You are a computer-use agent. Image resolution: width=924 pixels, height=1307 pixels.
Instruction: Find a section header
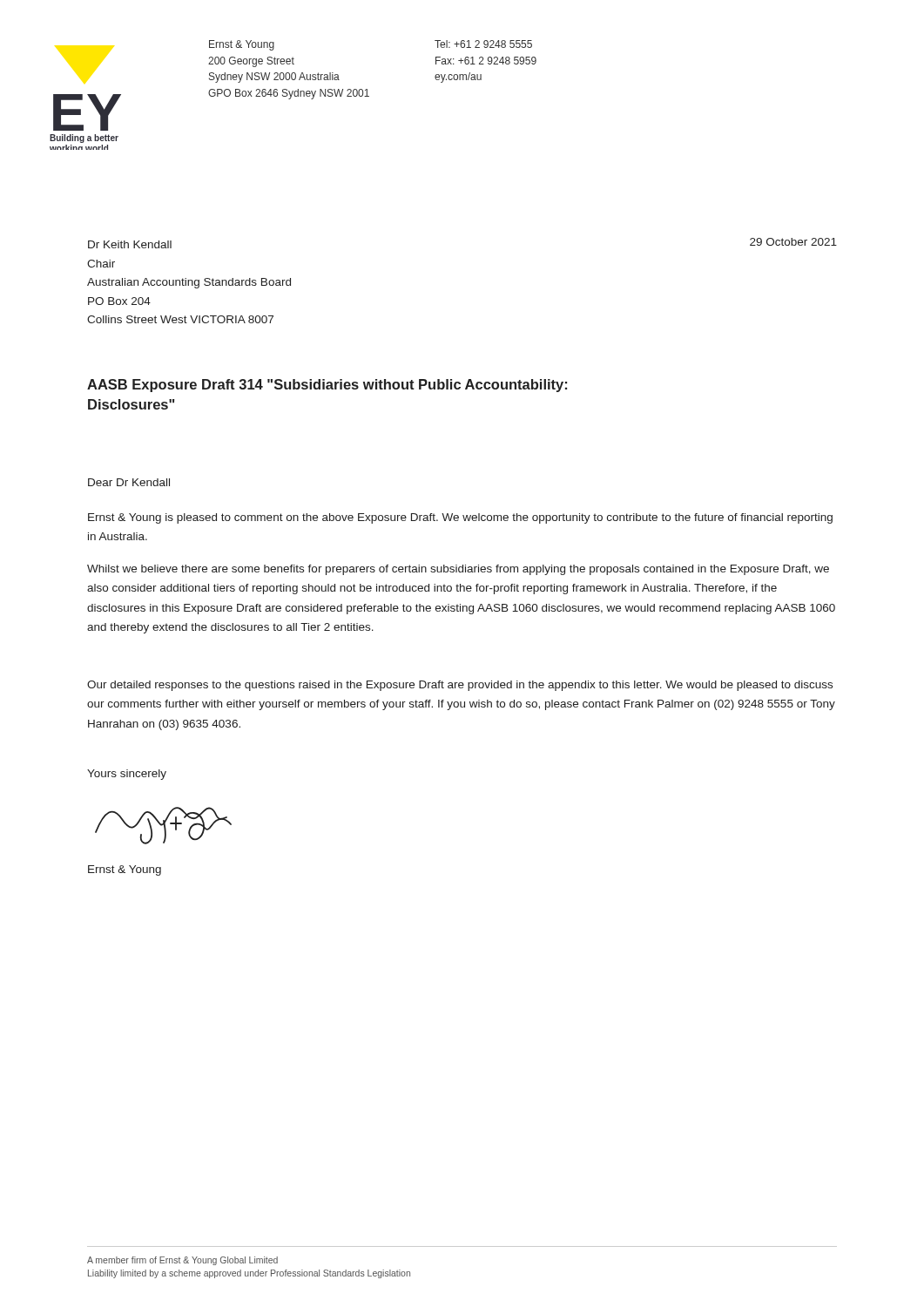(x=462, y=395)
